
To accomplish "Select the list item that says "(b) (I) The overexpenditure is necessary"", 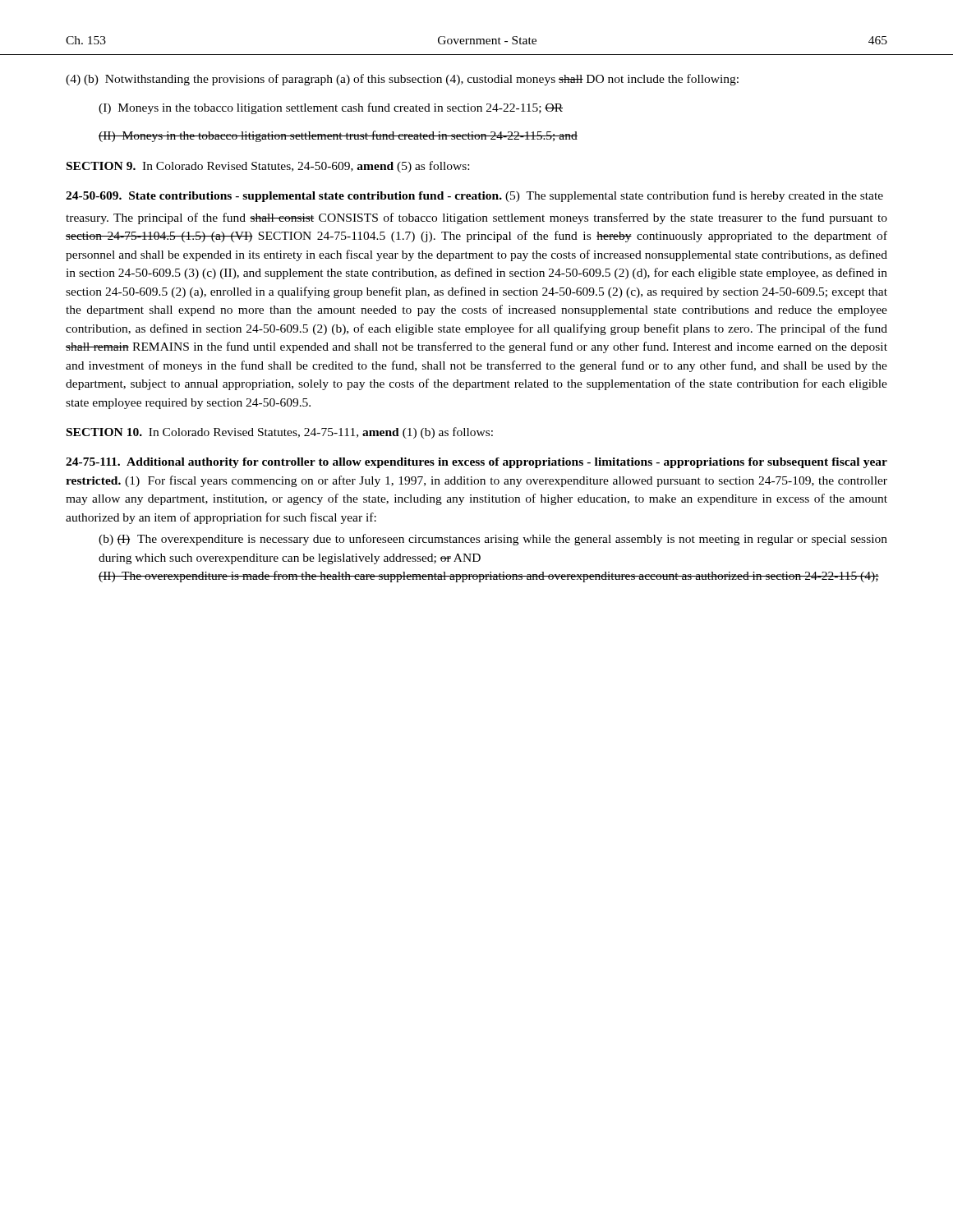I will click(493, 548).
